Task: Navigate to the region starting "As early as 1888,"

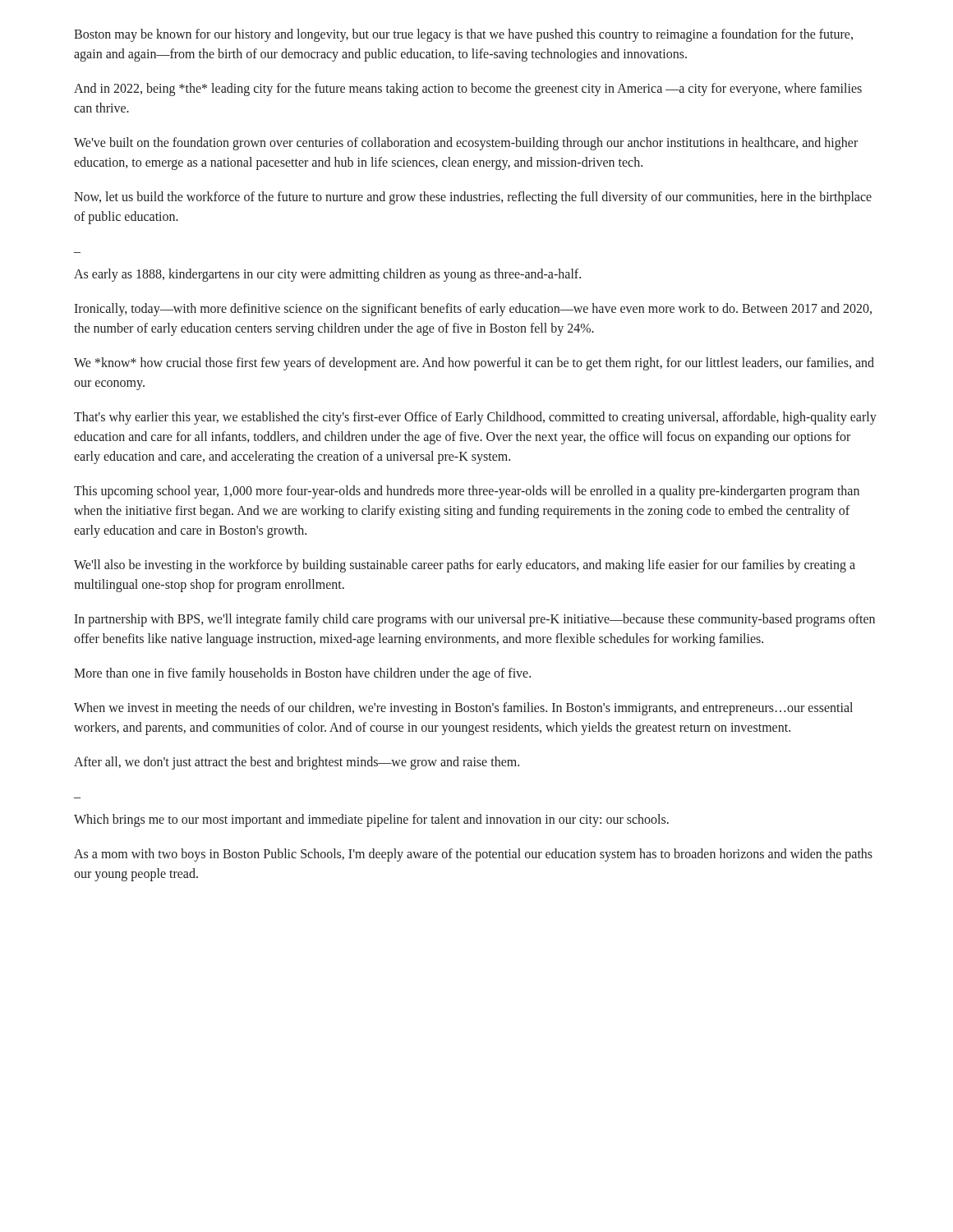Action: pyautogui.click(x=328, y=274)
